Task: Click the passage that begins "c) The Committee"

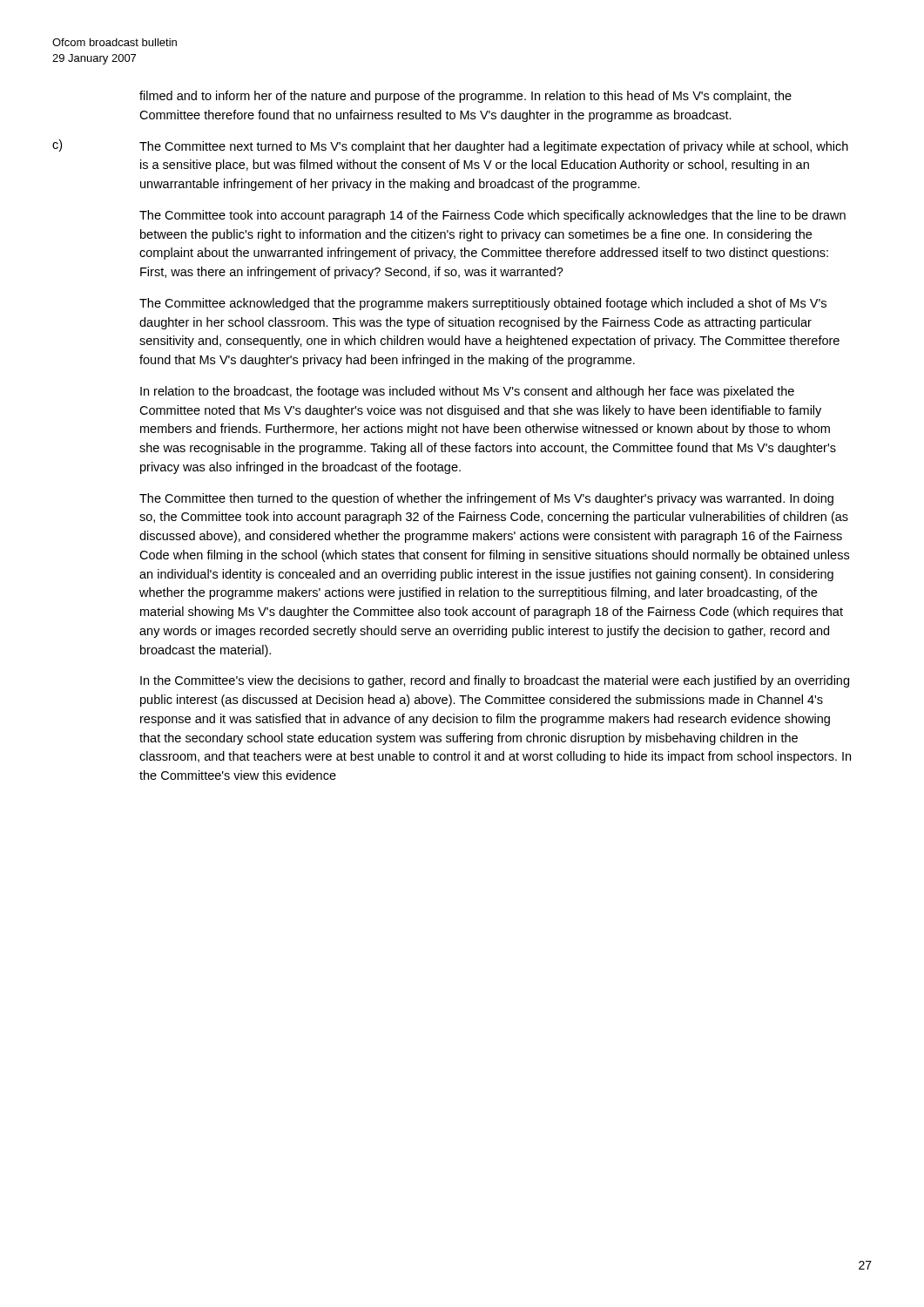Action: tap(453, 166)
